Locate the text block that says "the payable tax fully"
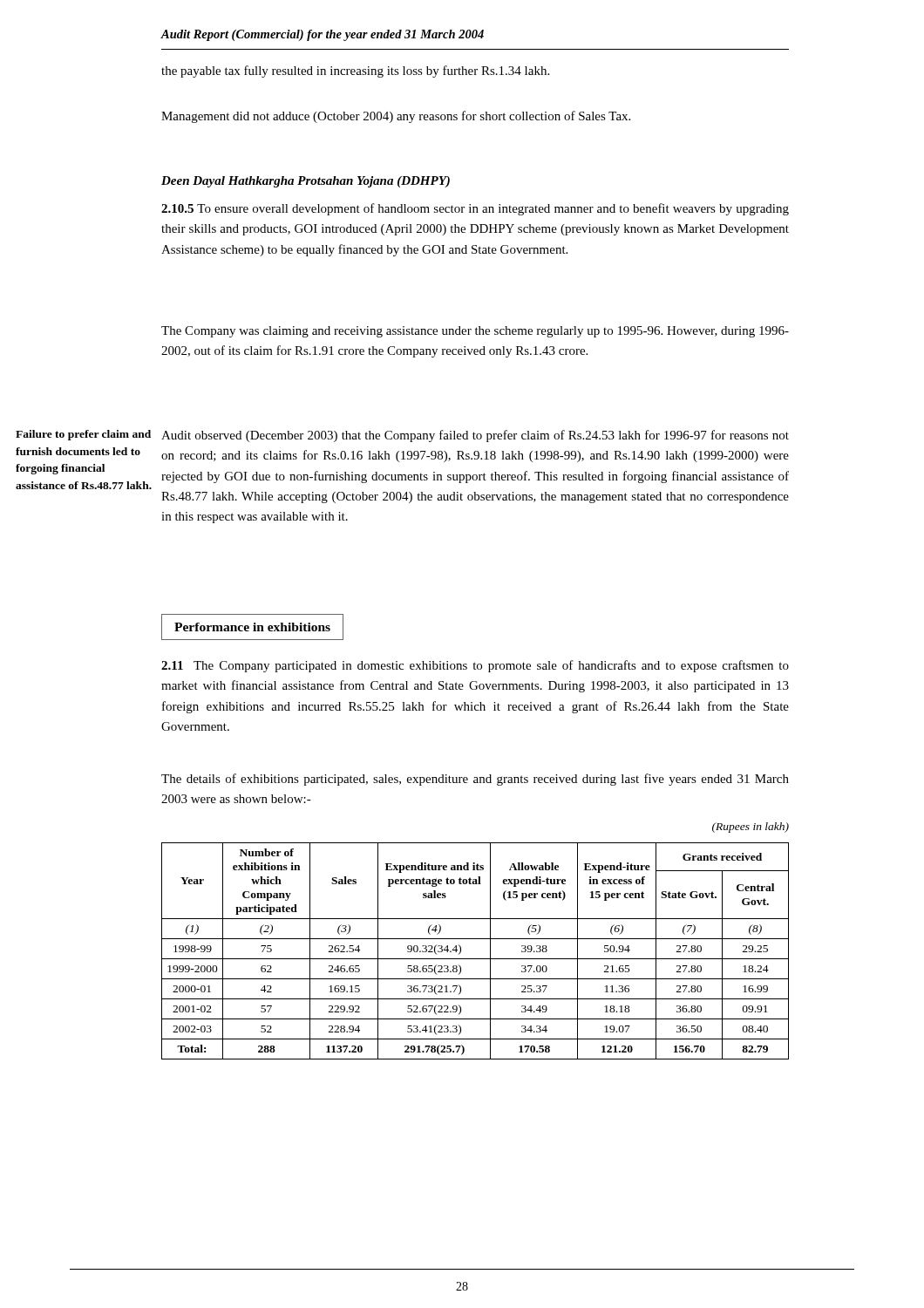This screenshot has height=1308, width=924. (x=475, y=71)
